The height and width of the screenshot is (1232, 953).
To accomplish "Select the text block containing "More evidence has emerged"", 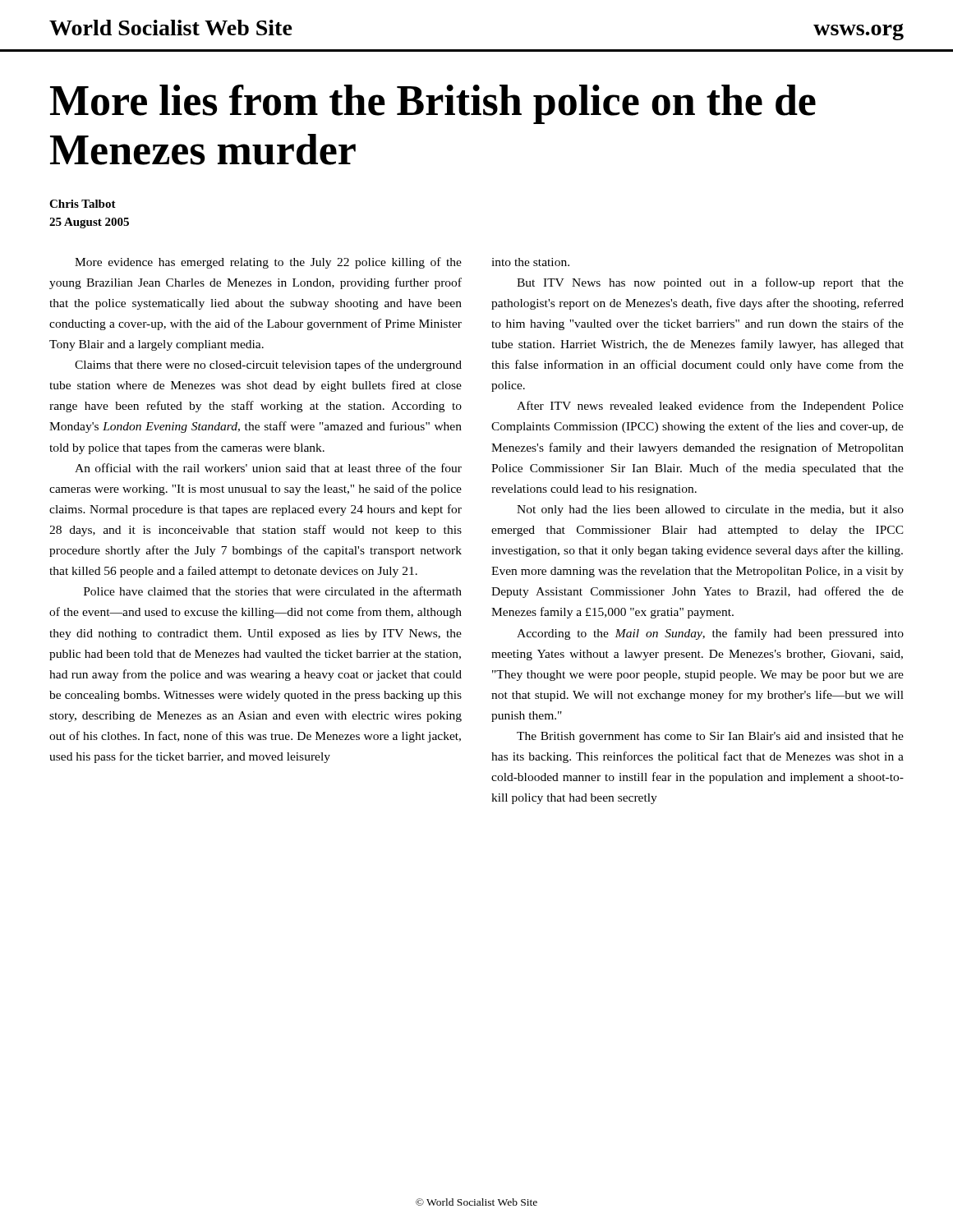I will coord(322,263).
